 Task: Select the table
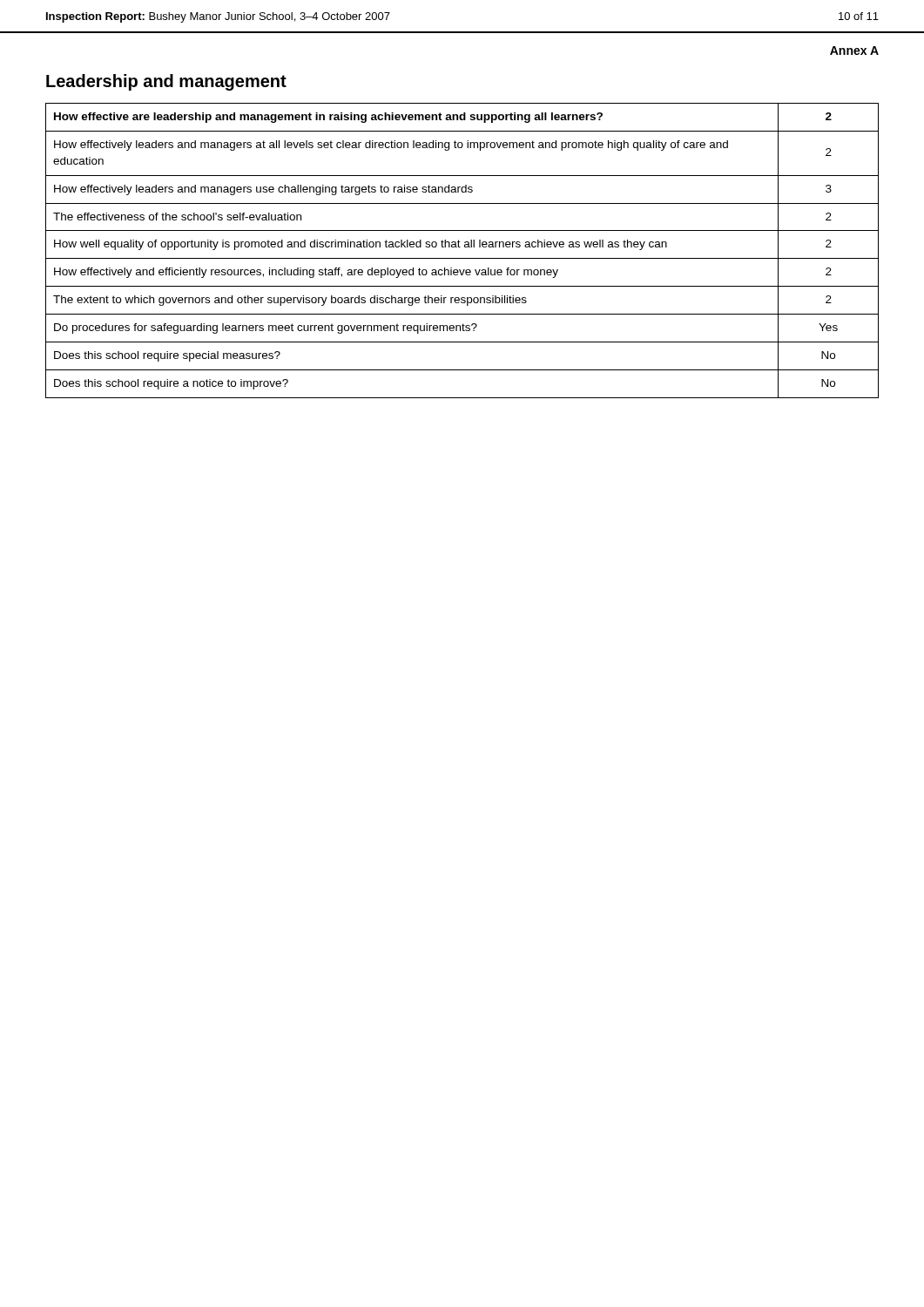coord(462,250)
